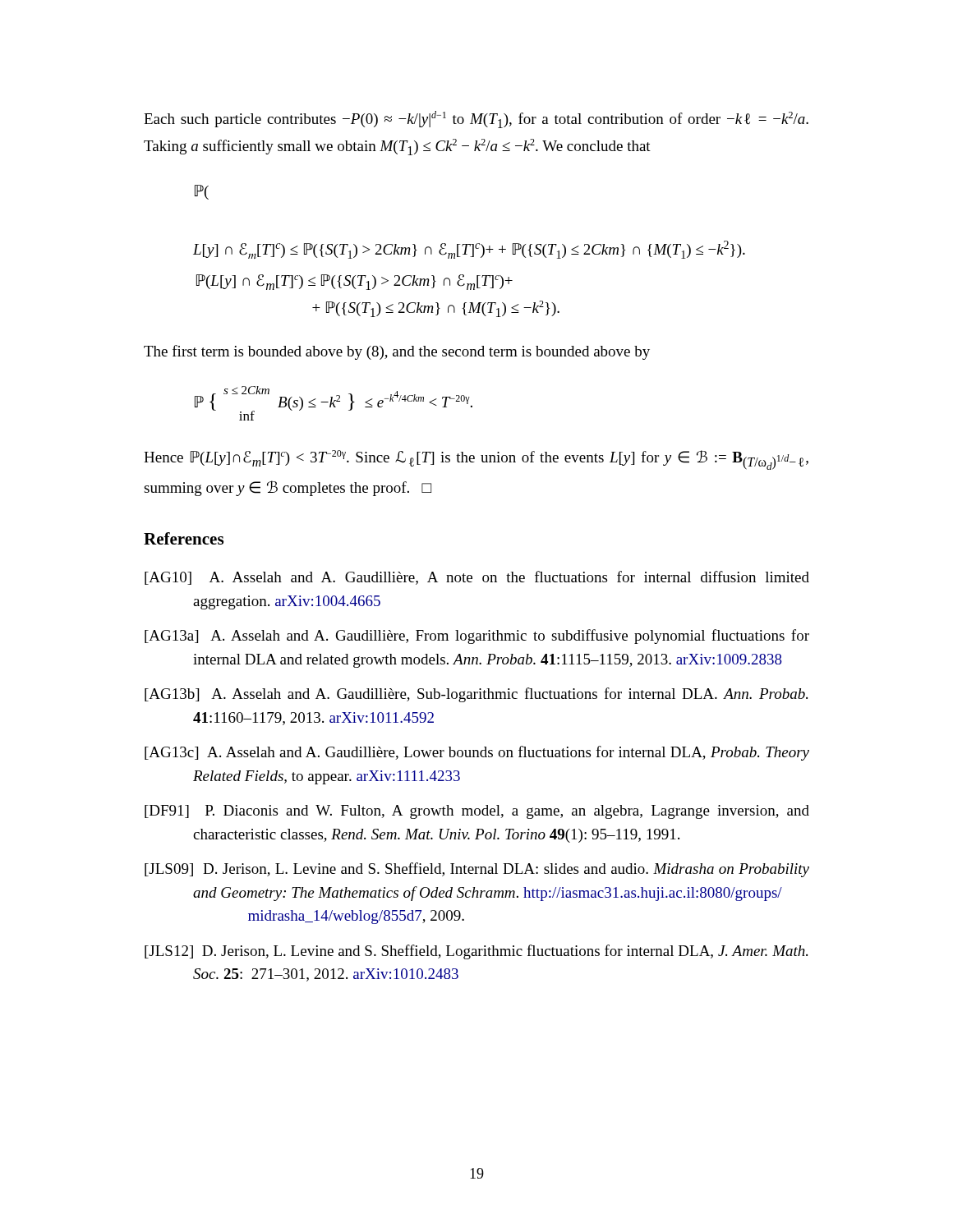Find the block on this page that starts "[JLS09] D. Jerison,"

(x=476, y=892)
